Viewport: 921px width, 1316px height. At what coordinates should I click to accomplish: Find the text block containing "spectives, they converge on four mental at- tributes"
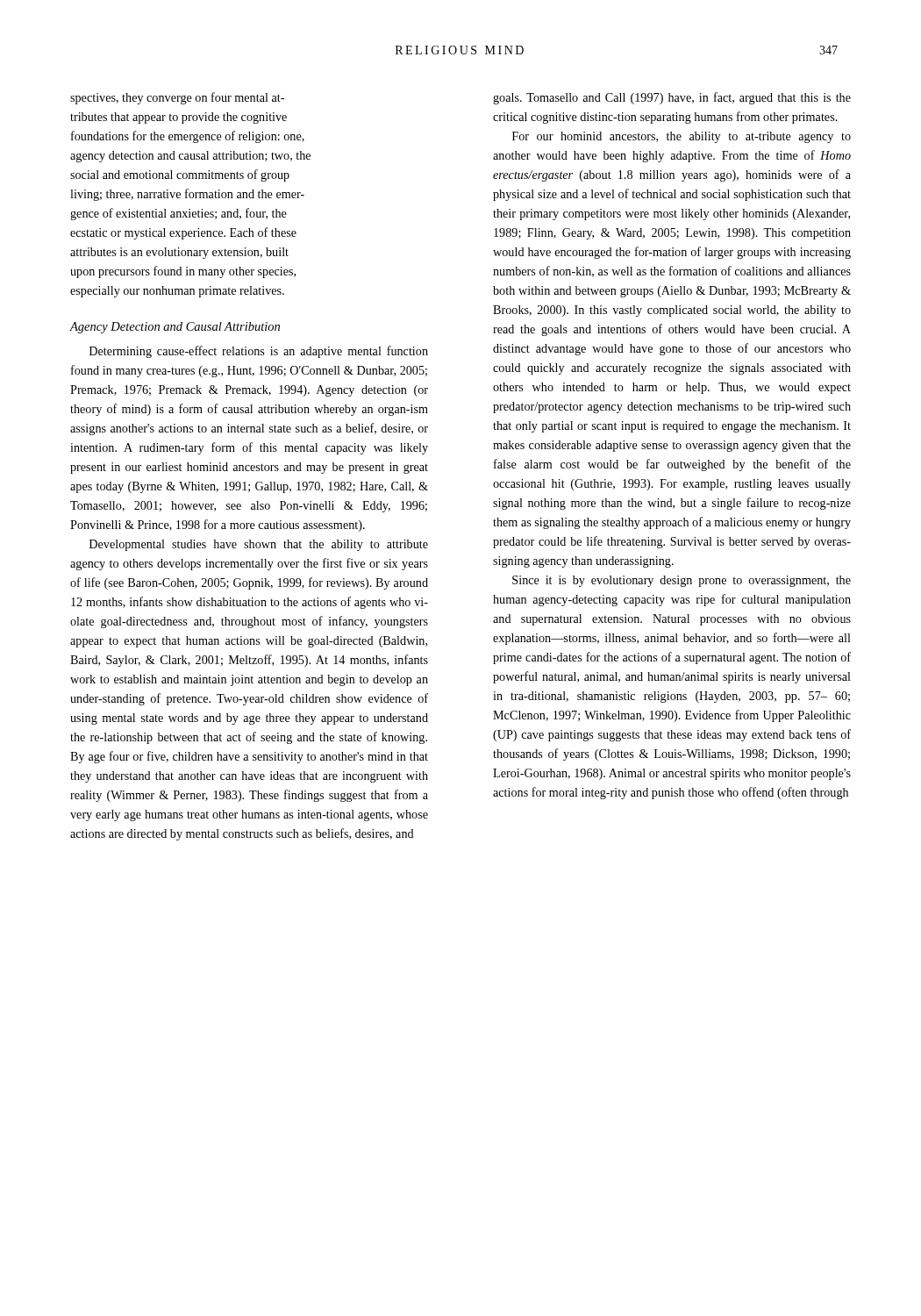click(249, 194)
